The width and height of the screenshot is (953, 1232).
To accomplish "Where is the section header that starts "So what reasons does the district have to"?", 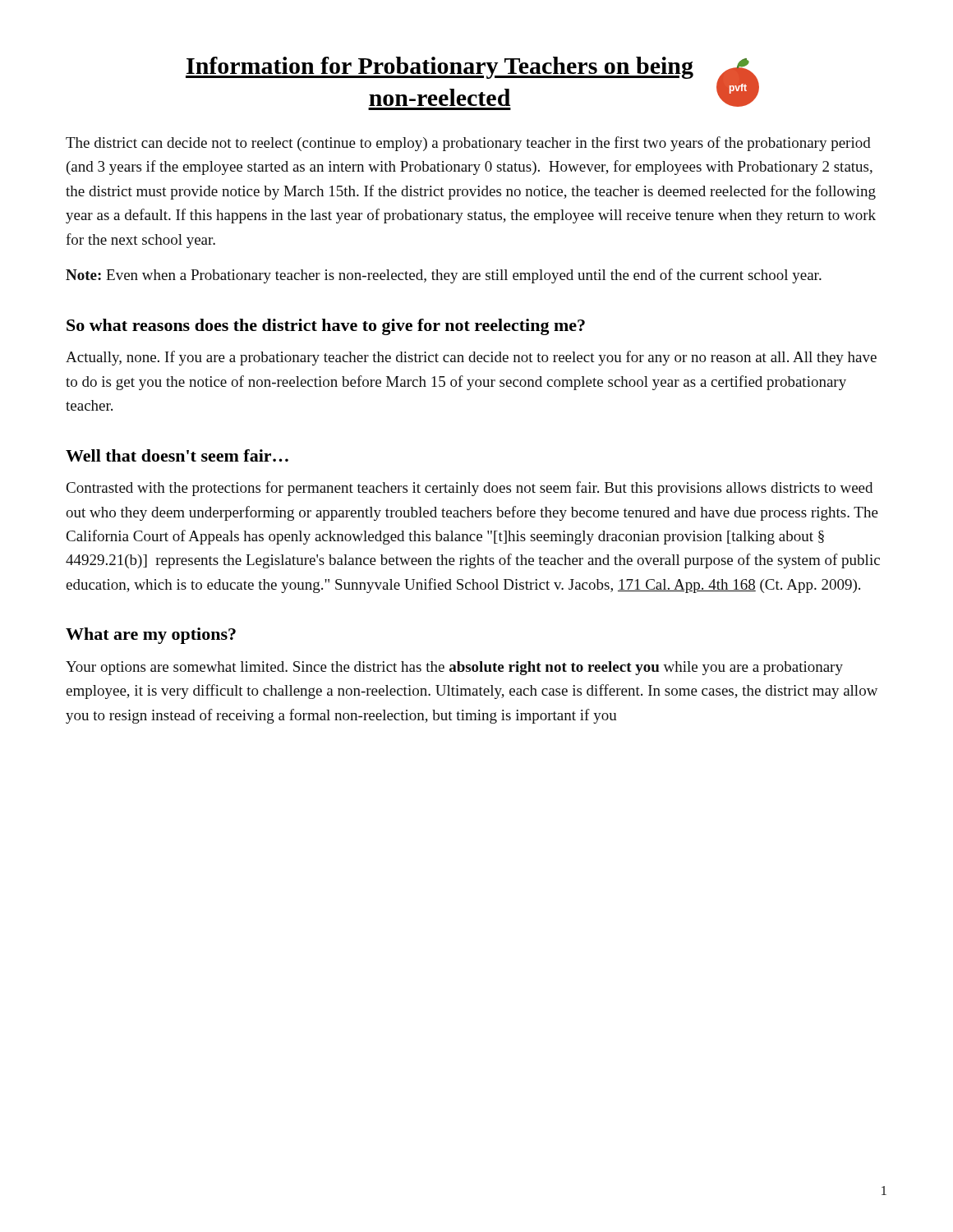I will click(x=326, y=325).
